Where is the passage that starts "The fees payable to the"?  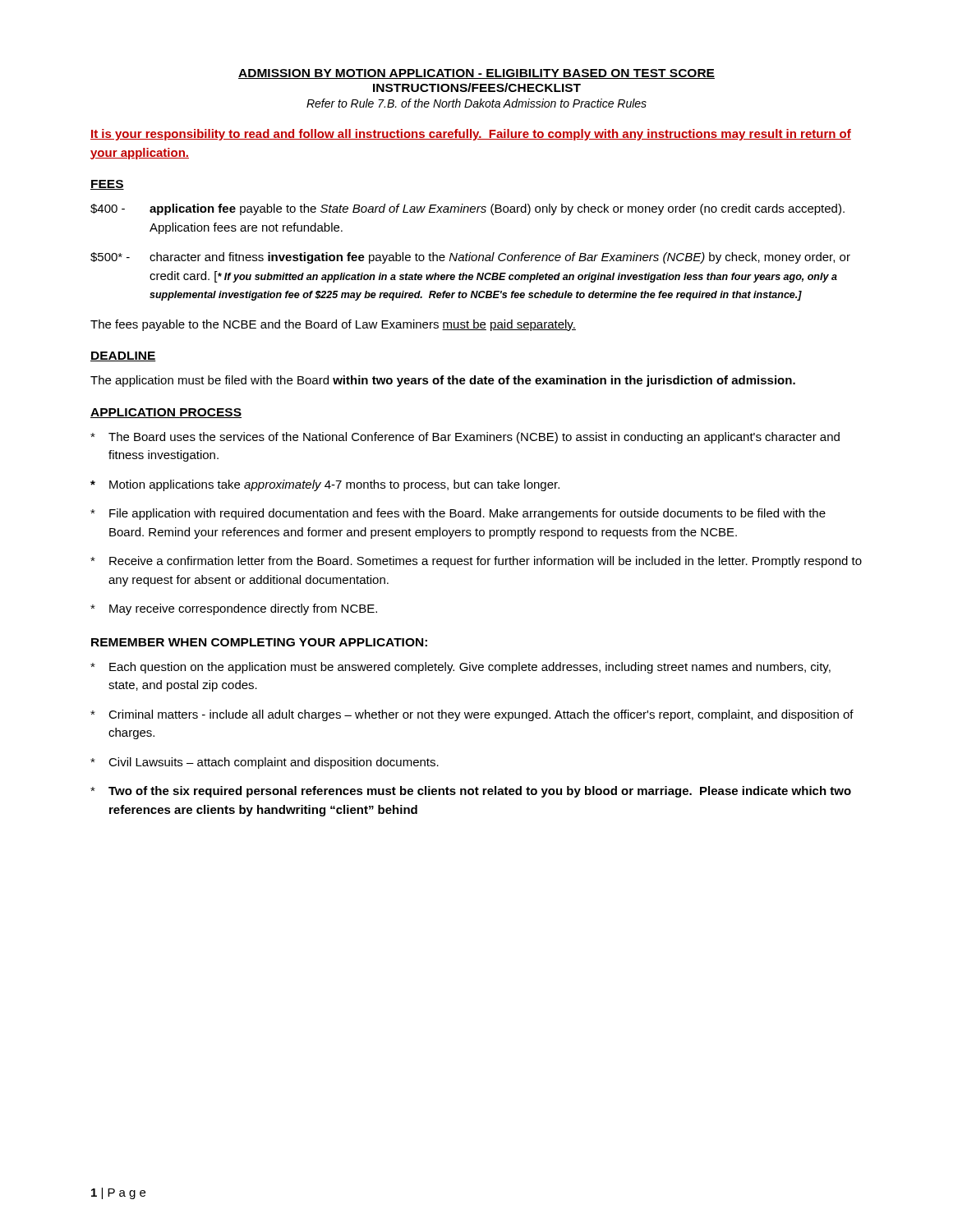click(333, 324)
